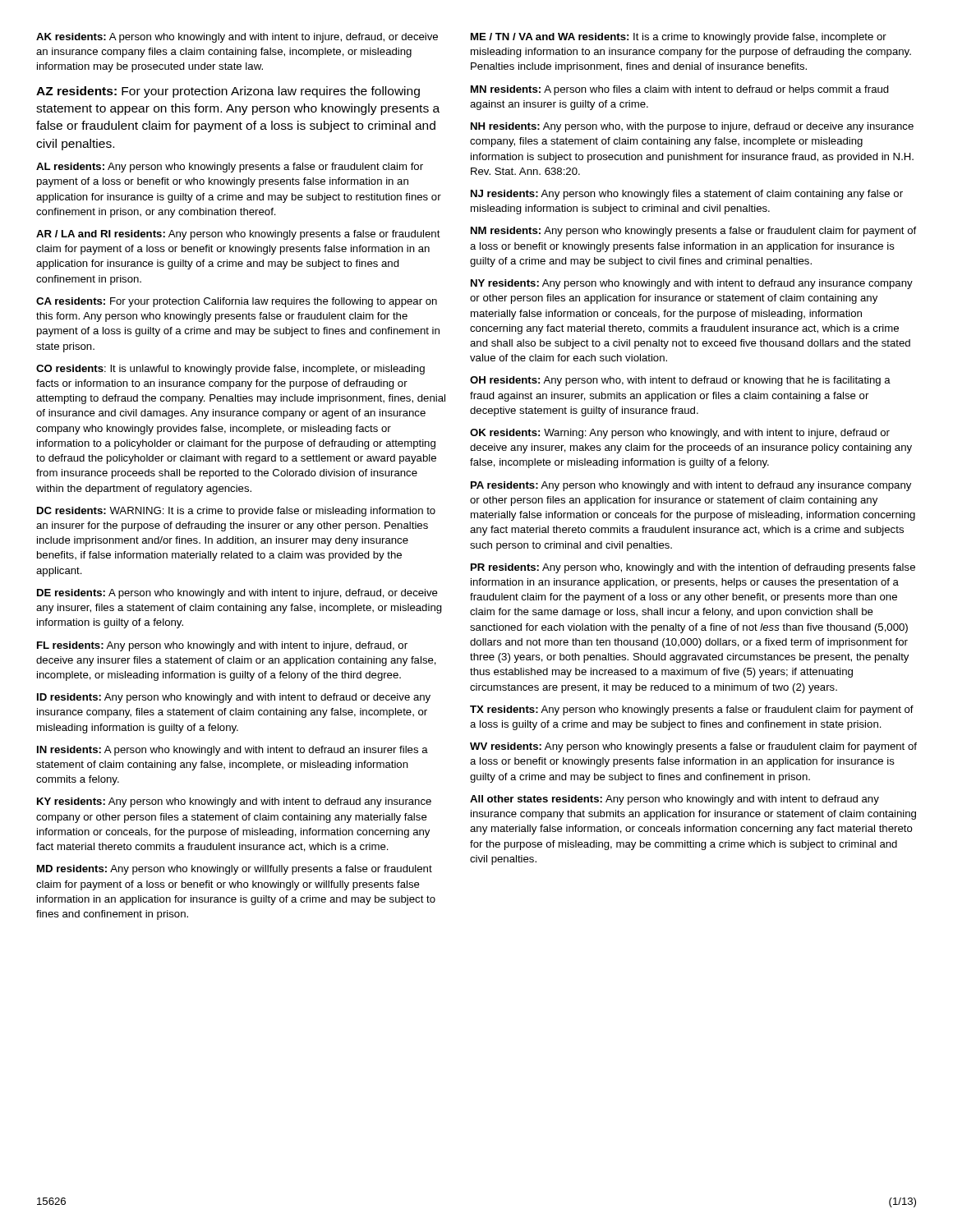Click on the text block that reads "NJ residents: Any person who knowingly files a"
Viewport: 953px width, 1232px height.
coord(693,201)
